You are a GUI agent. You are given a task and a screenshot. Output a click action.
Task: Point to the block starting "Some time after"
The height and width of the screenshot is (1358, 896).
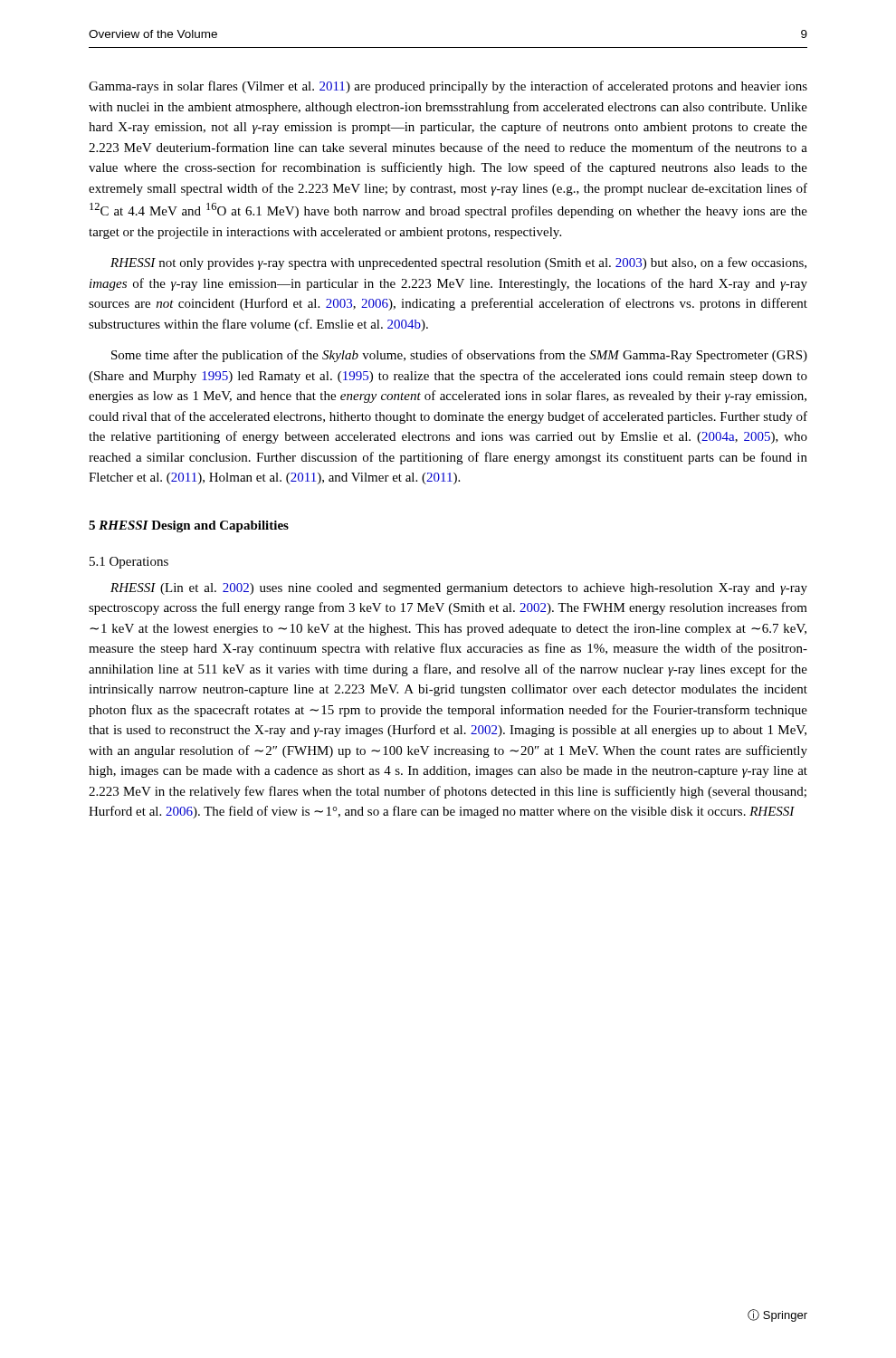(x=448, y=416)
